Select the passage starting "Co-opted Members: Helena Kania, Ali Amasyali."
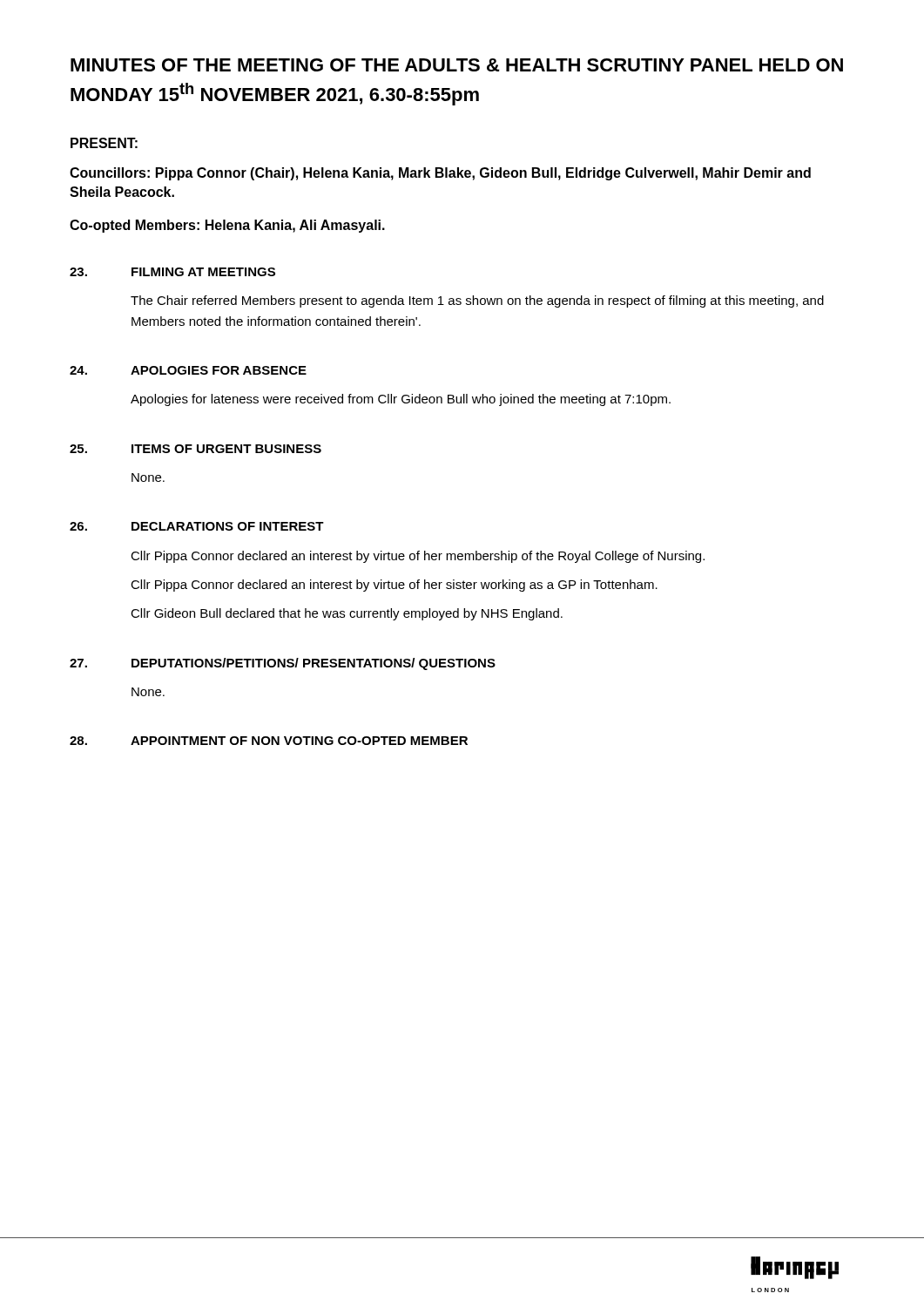 pyautogui.click(x=227, y=226)
